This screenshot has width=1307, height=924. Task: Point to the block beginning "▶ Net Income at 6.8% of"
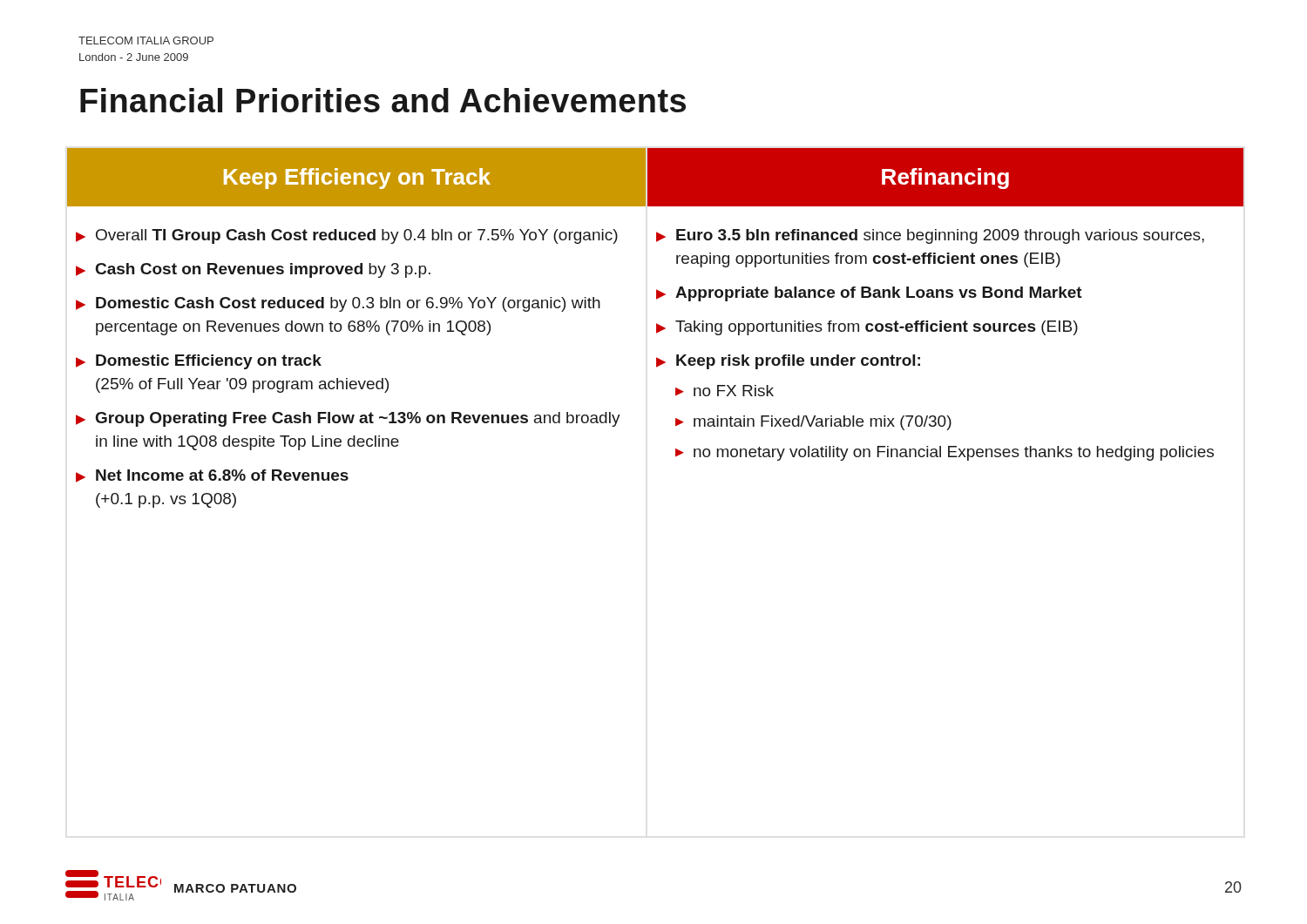353,487
